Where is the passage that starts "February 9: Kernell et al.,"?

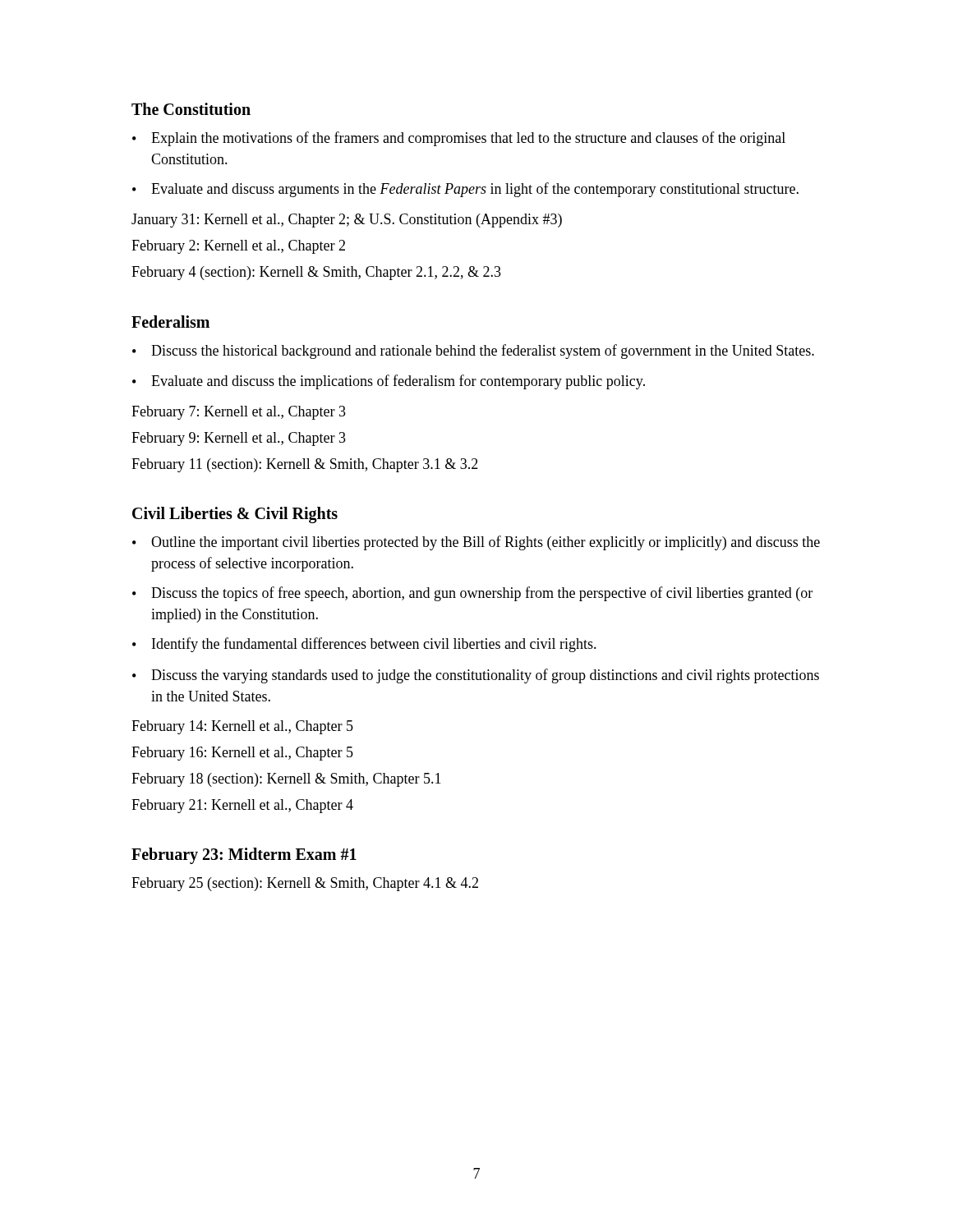tap(239, 438)
